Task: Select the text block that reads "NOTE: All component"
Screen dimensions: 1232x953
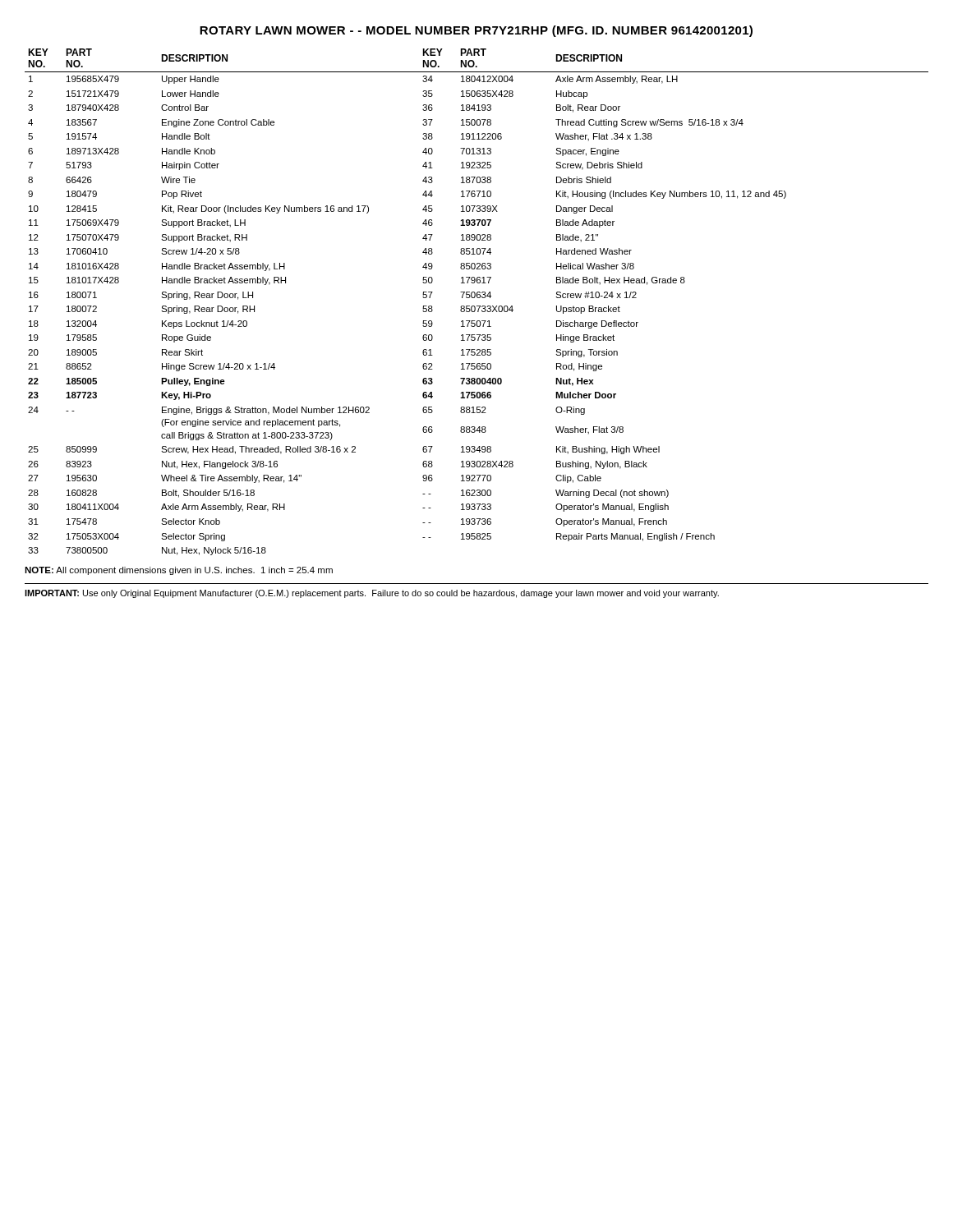Action: [179, 570]
